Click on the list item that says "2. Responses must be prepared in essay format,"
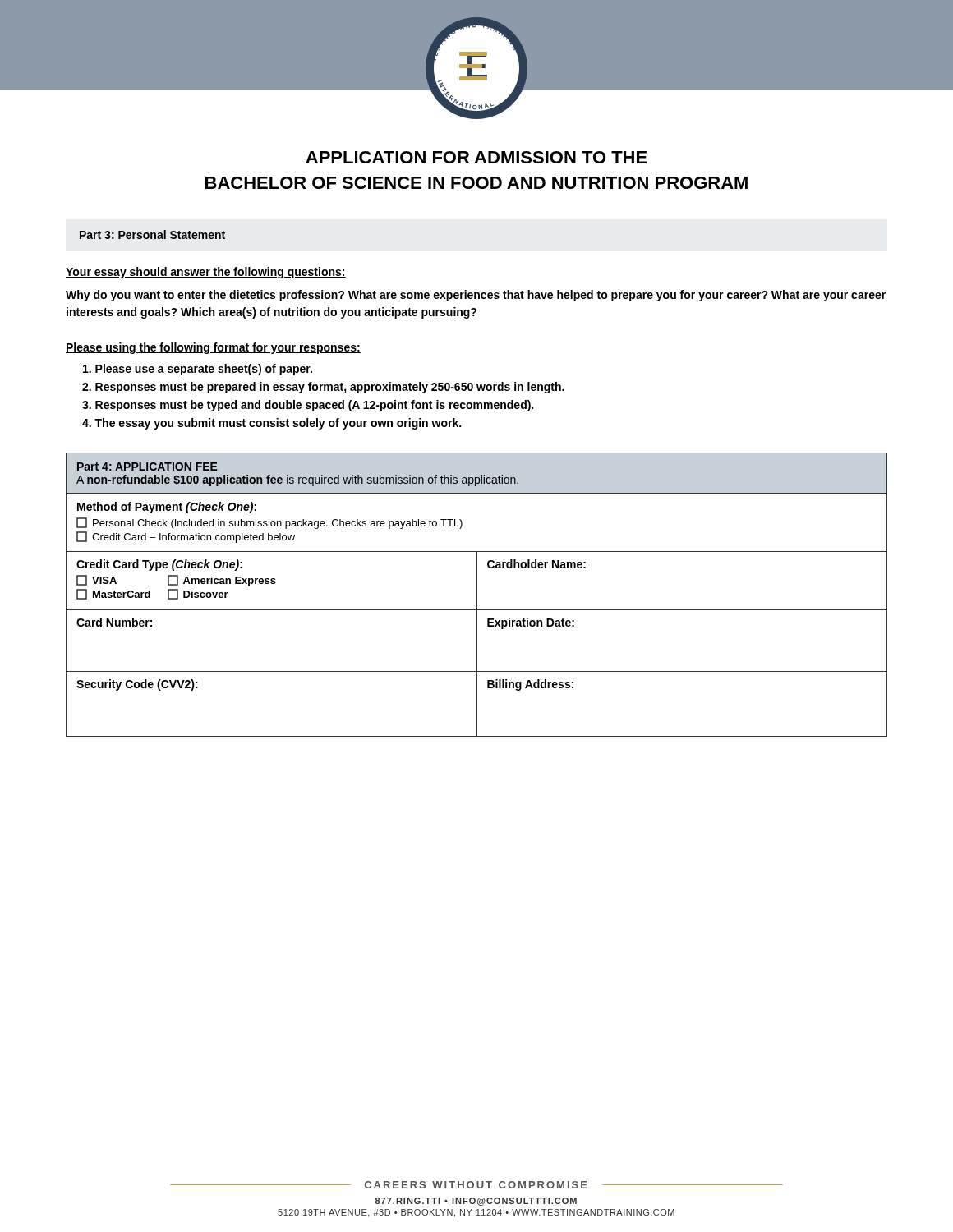This screenshot has height=1232, width=953. [x=323, y=387]
